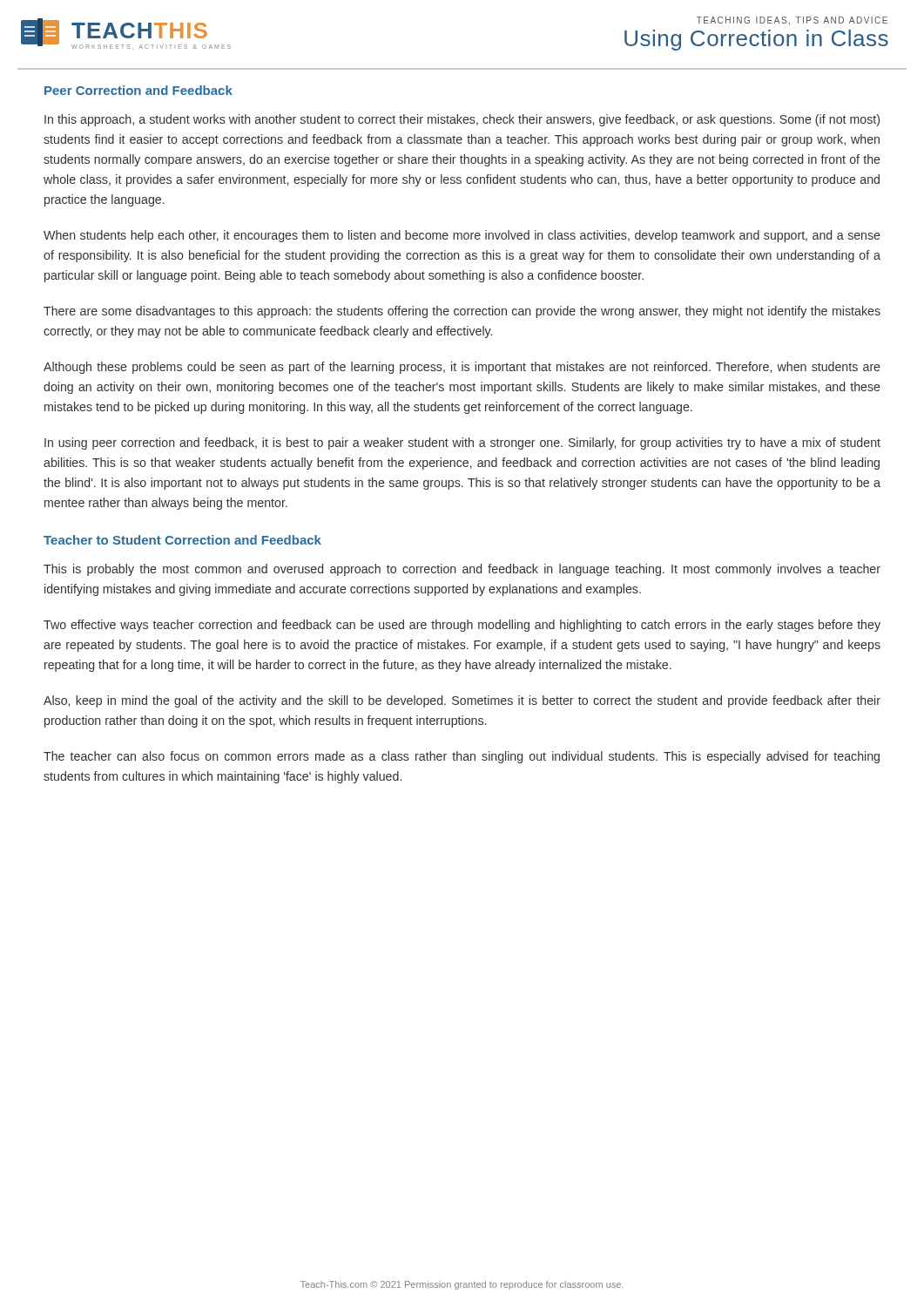This screenshot has width=924, height=1307.
Task: Where is the passage that starts "This is probably"?
Action: tap(462, 579)
